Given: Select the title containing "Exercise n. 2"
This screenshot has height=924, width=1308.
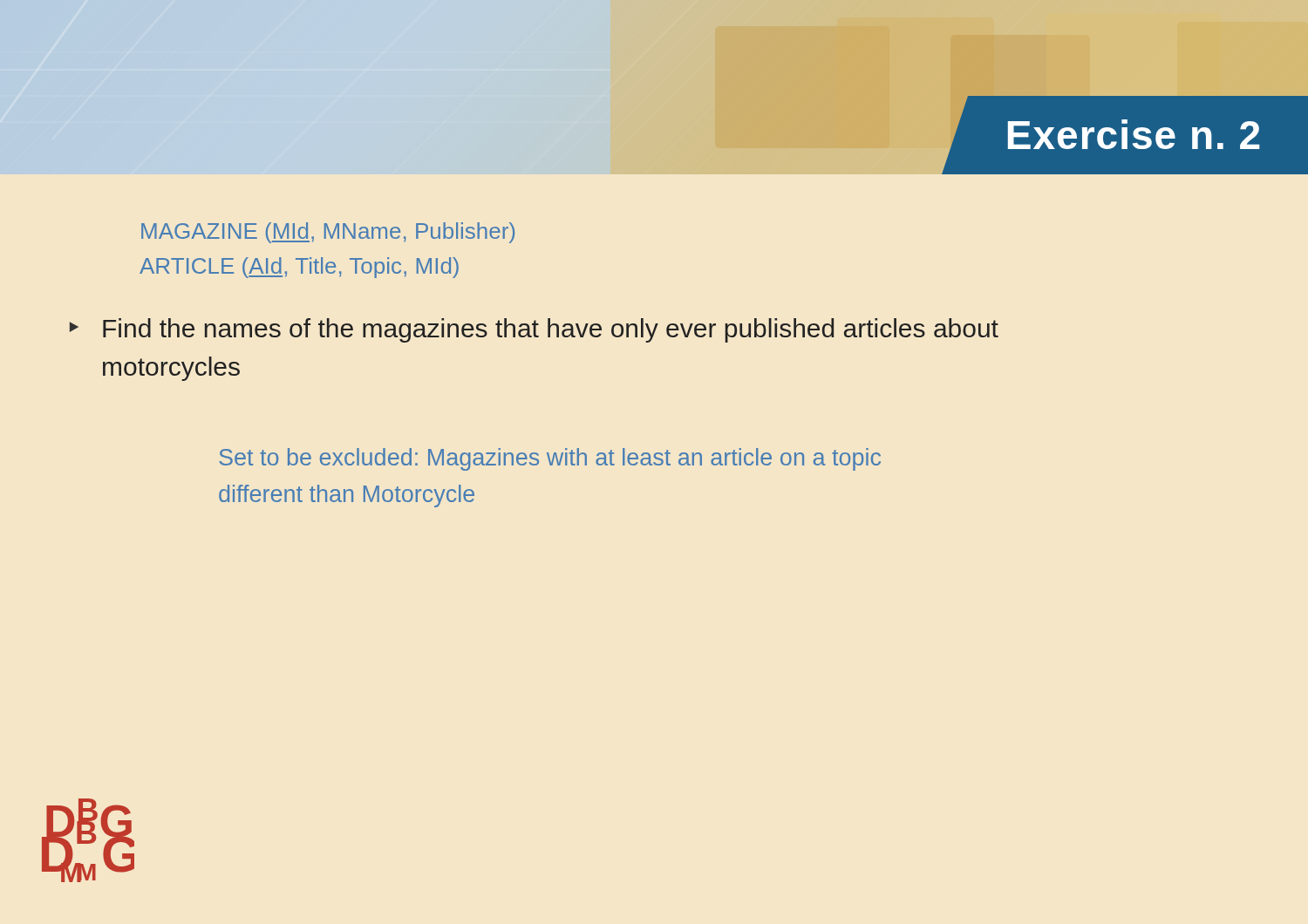Looking at the screenshot, I should 1134,135.
